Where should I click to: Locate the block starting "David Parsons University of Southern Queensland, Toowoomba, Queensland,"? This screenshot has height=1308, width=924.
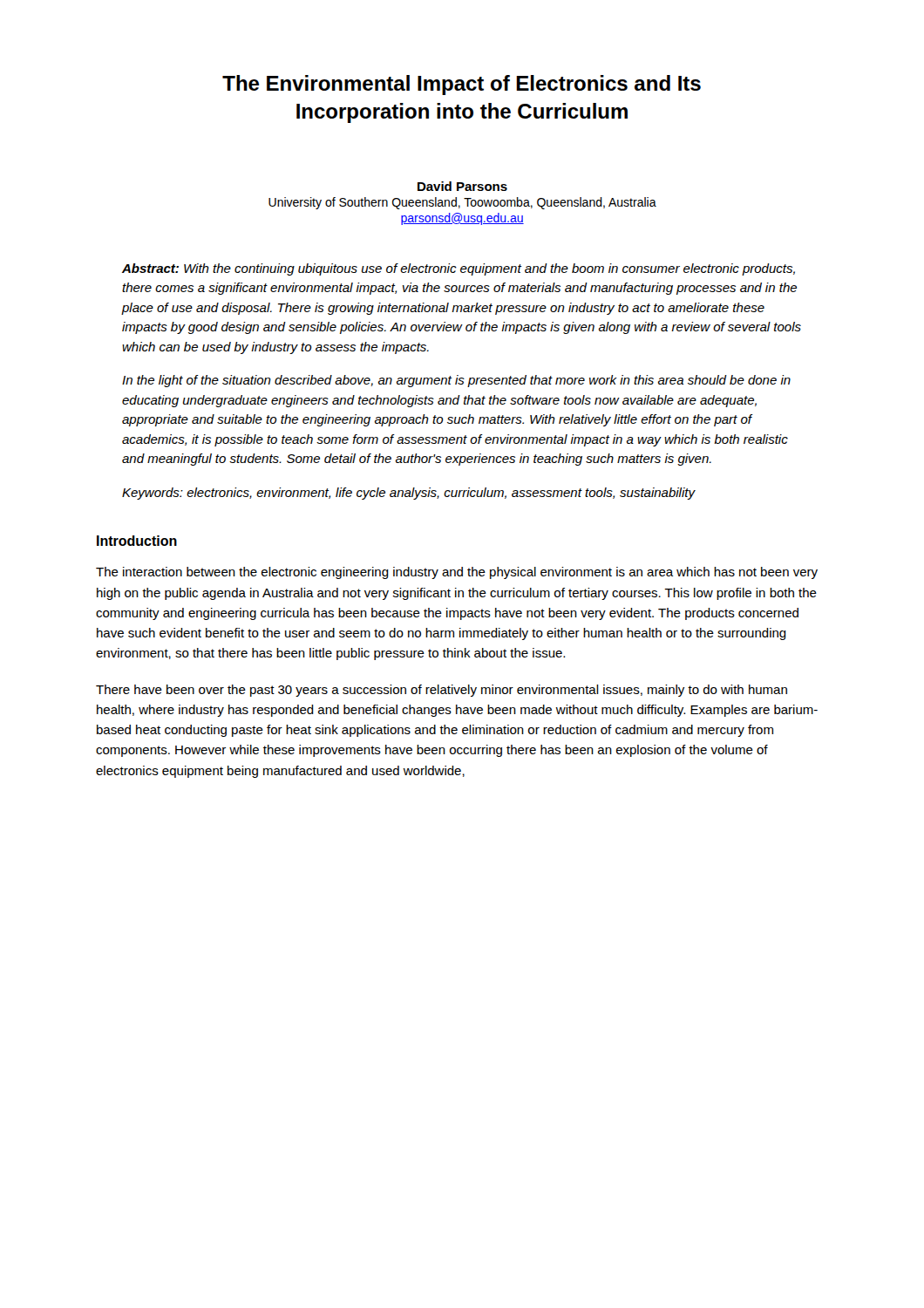[462, 202]
